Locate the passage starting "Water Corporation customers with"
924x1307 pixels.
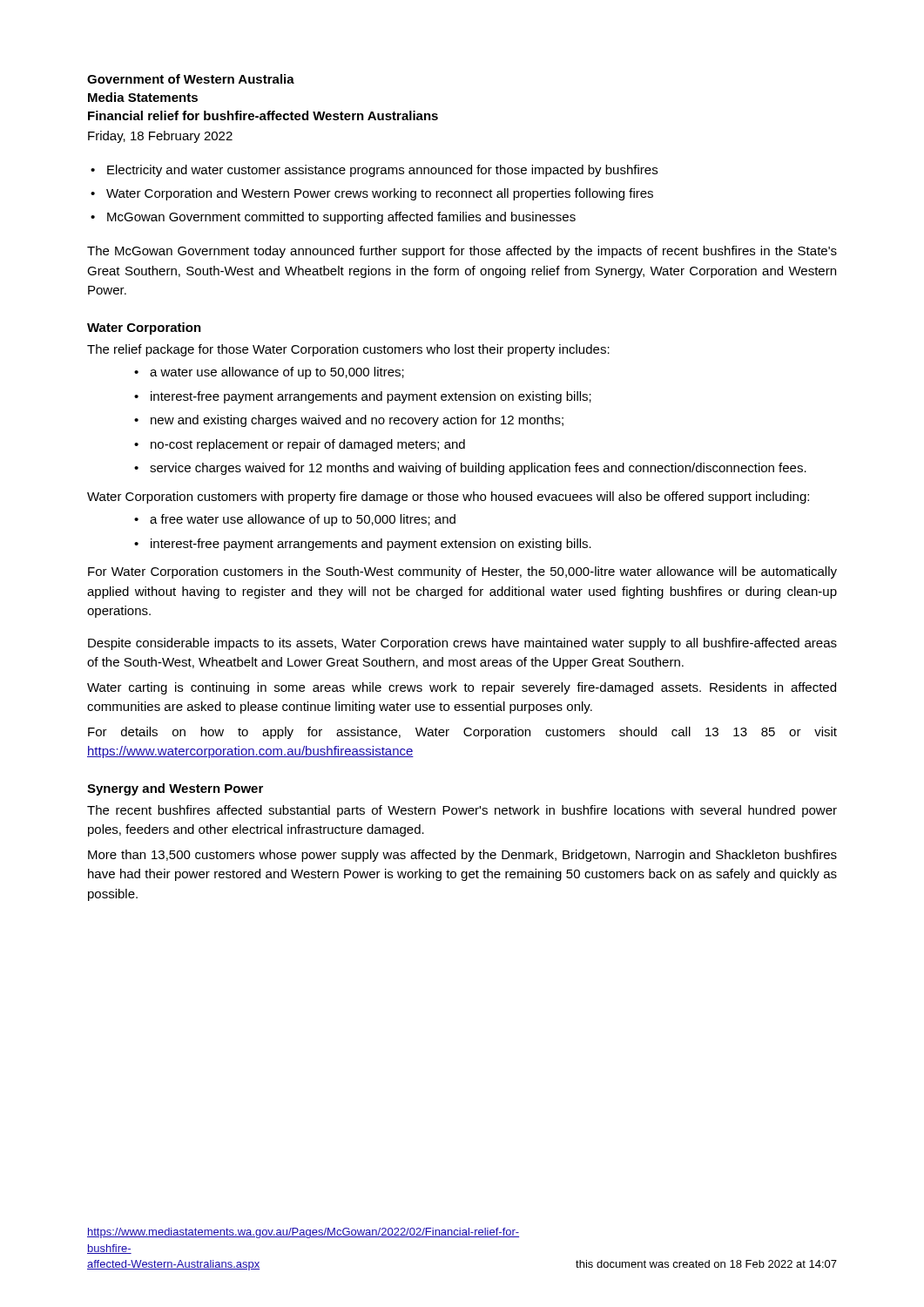pyautogui.click(x=449, y=496)
